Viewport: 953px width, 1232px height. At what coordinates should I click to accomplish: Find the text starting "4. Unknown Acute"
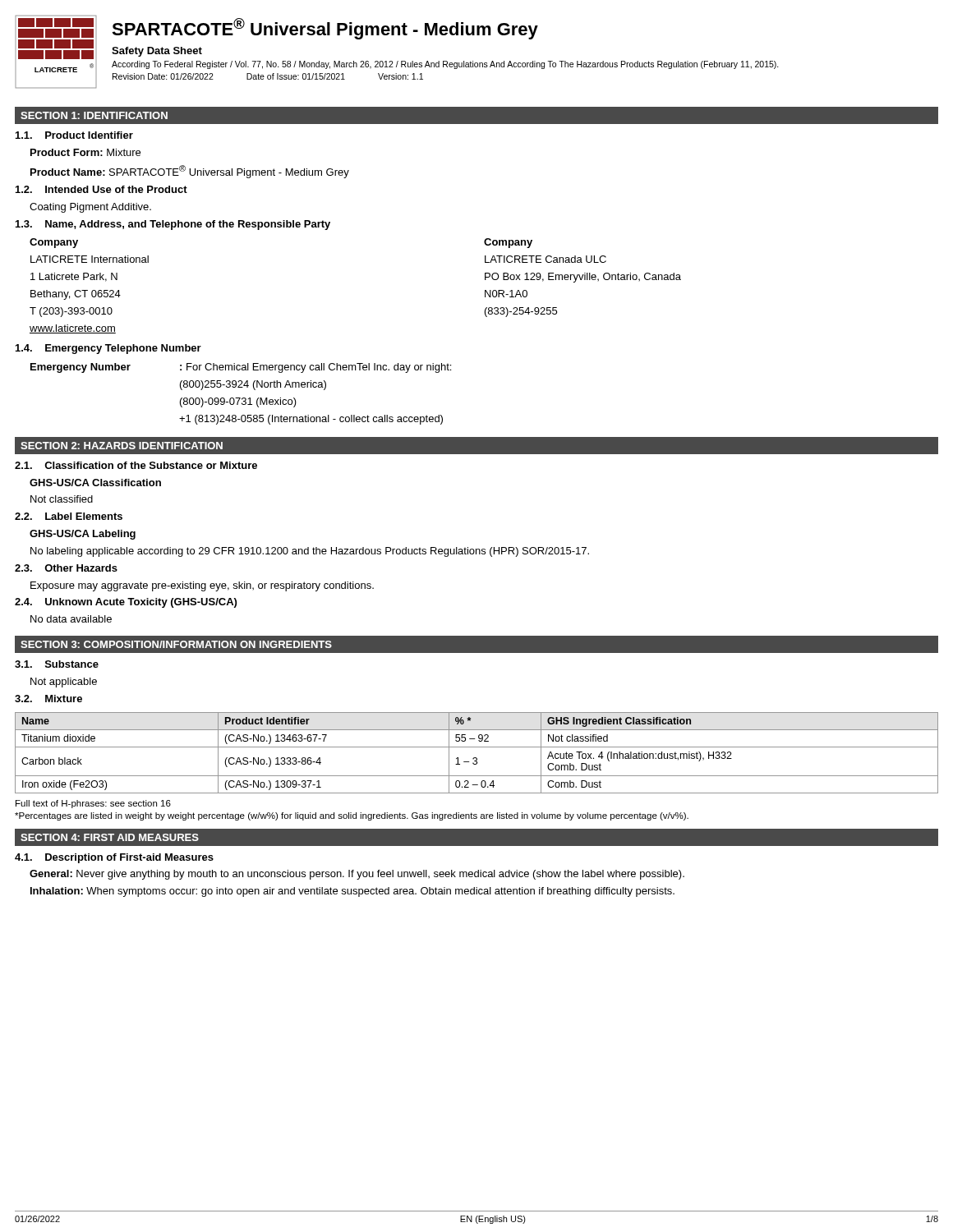(126, 603)
